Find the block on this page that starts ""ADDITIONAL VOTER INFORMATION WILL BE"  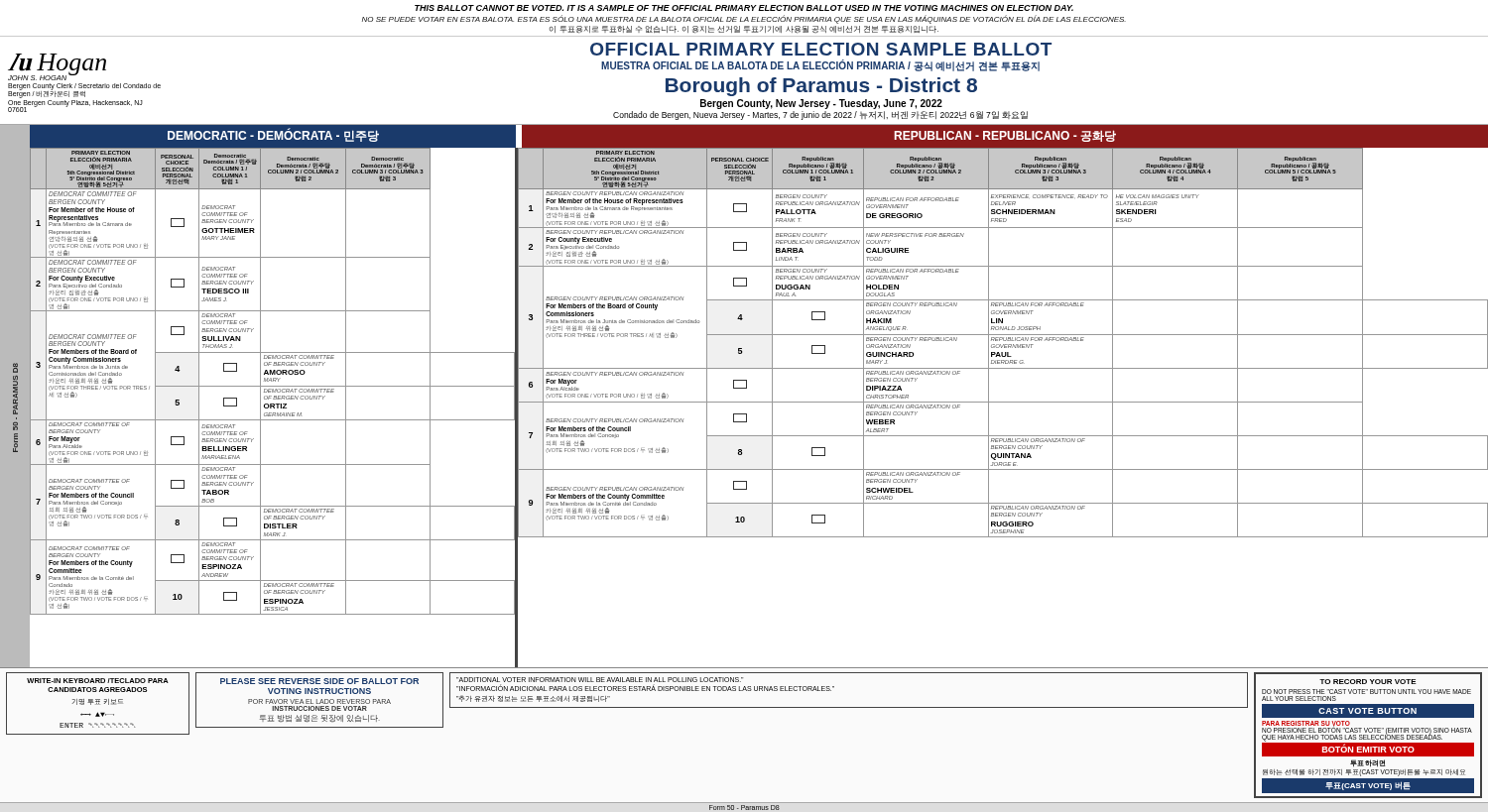[x=600, y=680]
